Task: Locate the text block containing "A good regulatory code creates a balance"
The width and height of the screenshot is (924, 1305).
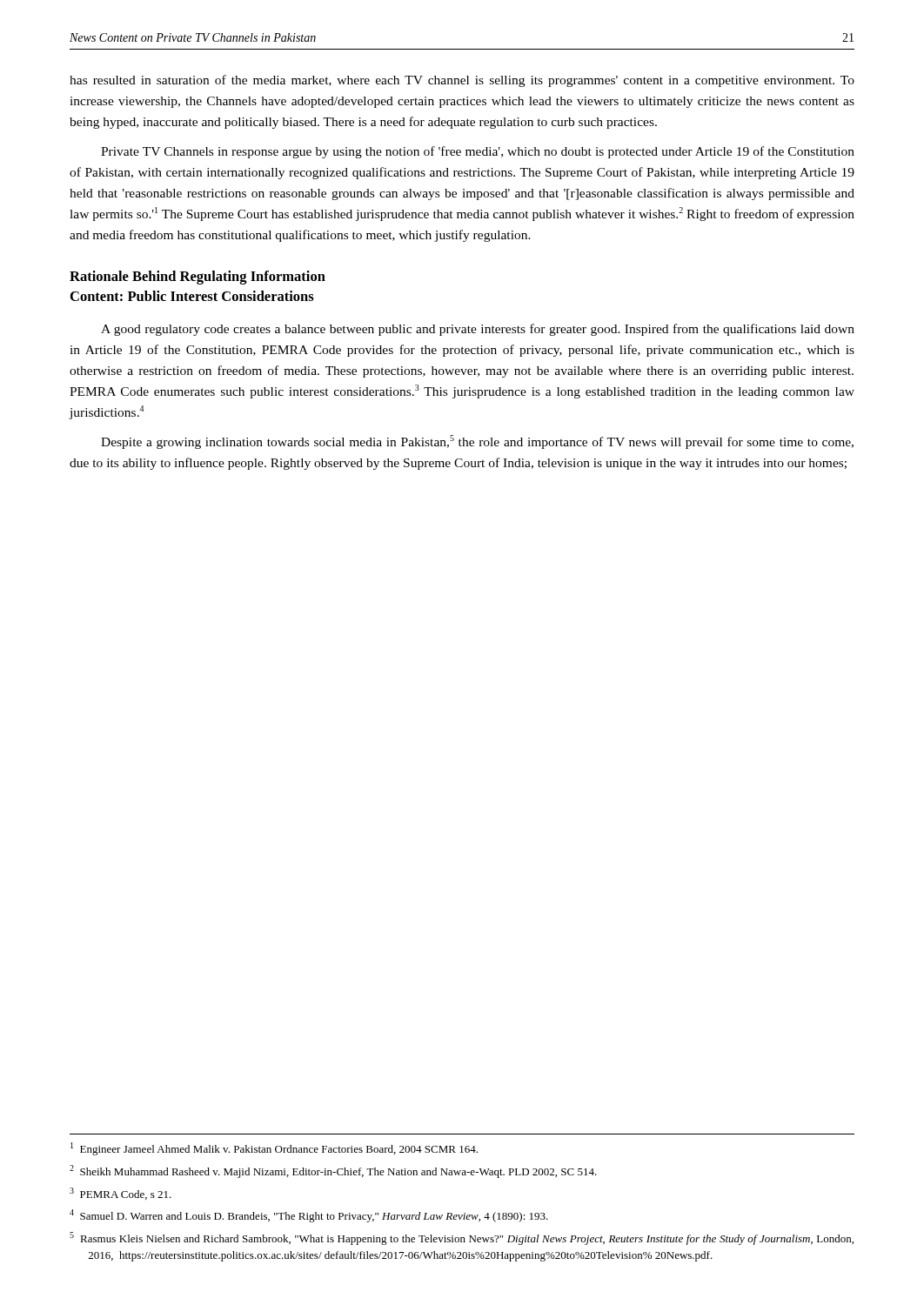Action: point(462,396)
